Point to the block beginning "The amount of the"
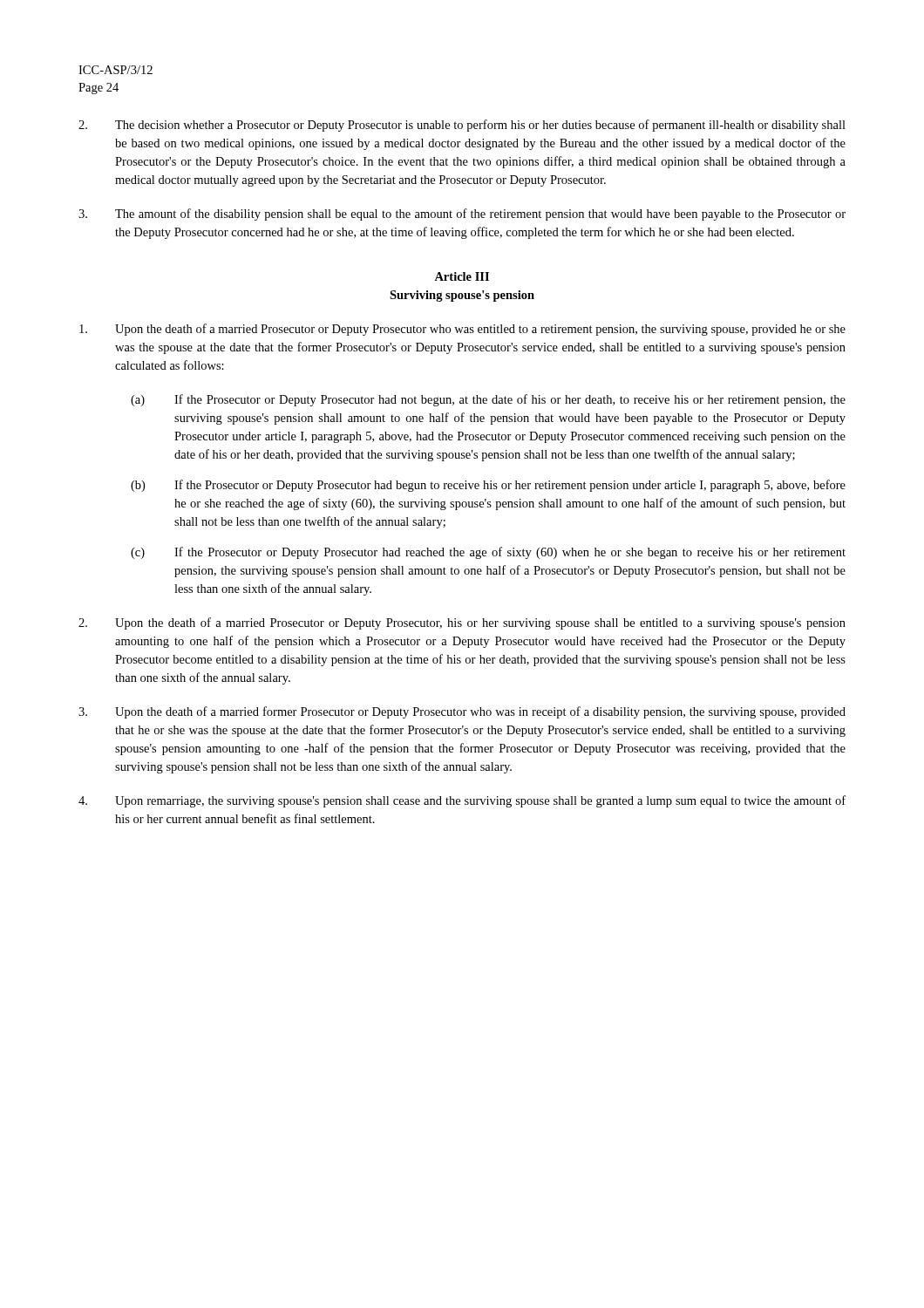The height and width of the screenshot is (1308, 924). click(462, 223)
